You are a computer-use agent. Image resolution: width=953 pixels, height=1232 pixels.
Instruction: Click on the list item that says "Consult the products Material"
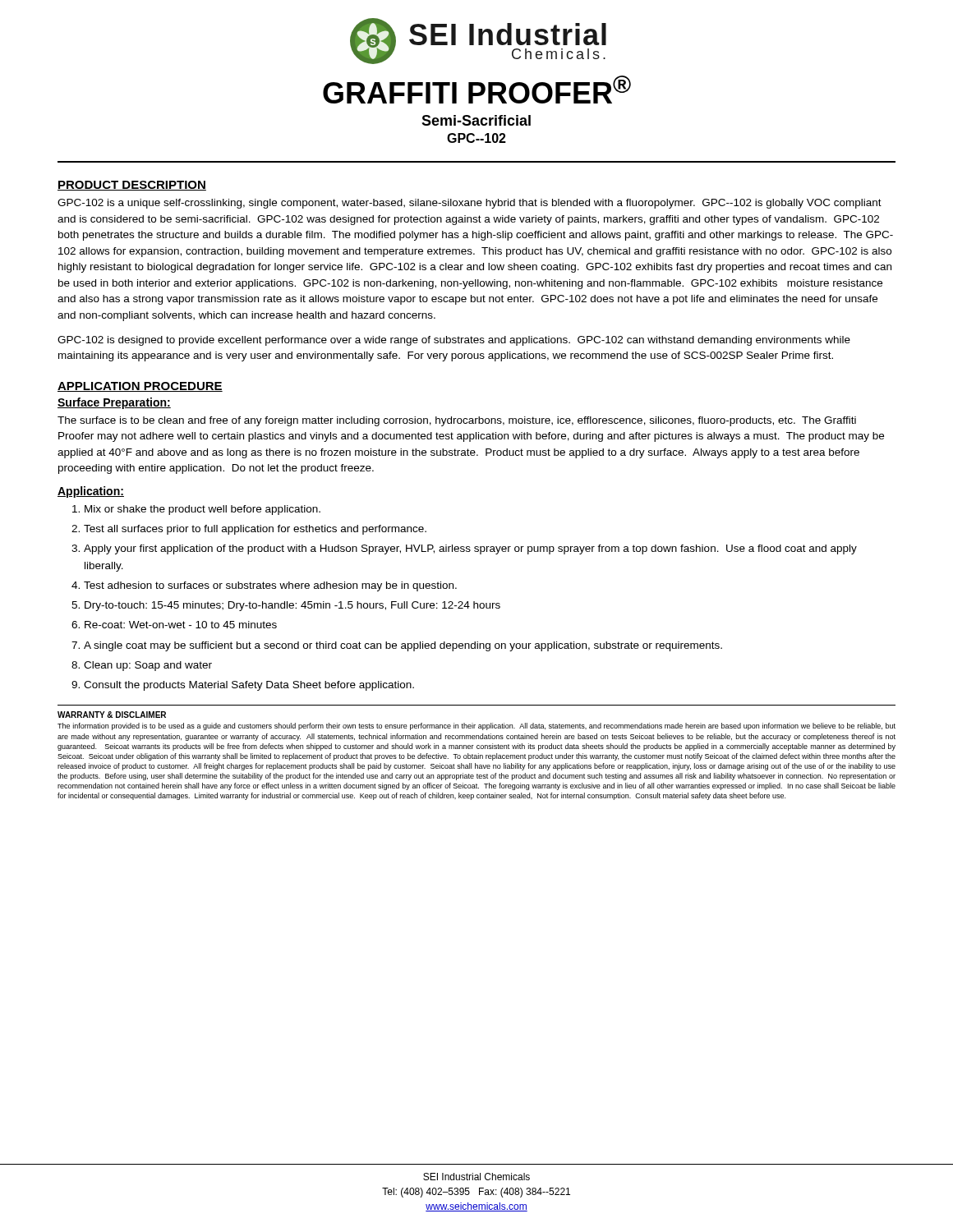(249, 686)
